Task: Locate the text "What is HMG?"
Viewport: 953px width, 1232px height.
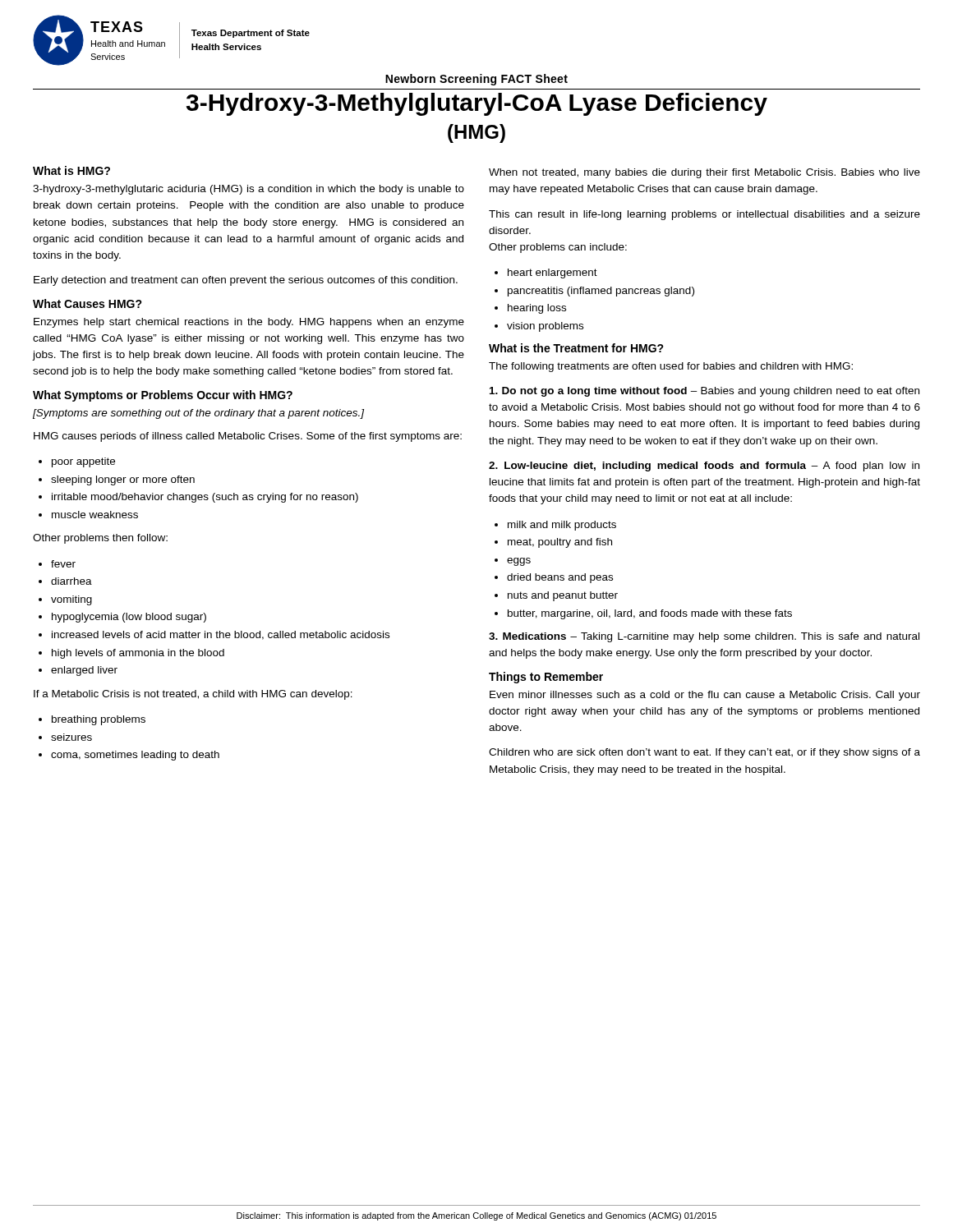Action: coord(72,171)
